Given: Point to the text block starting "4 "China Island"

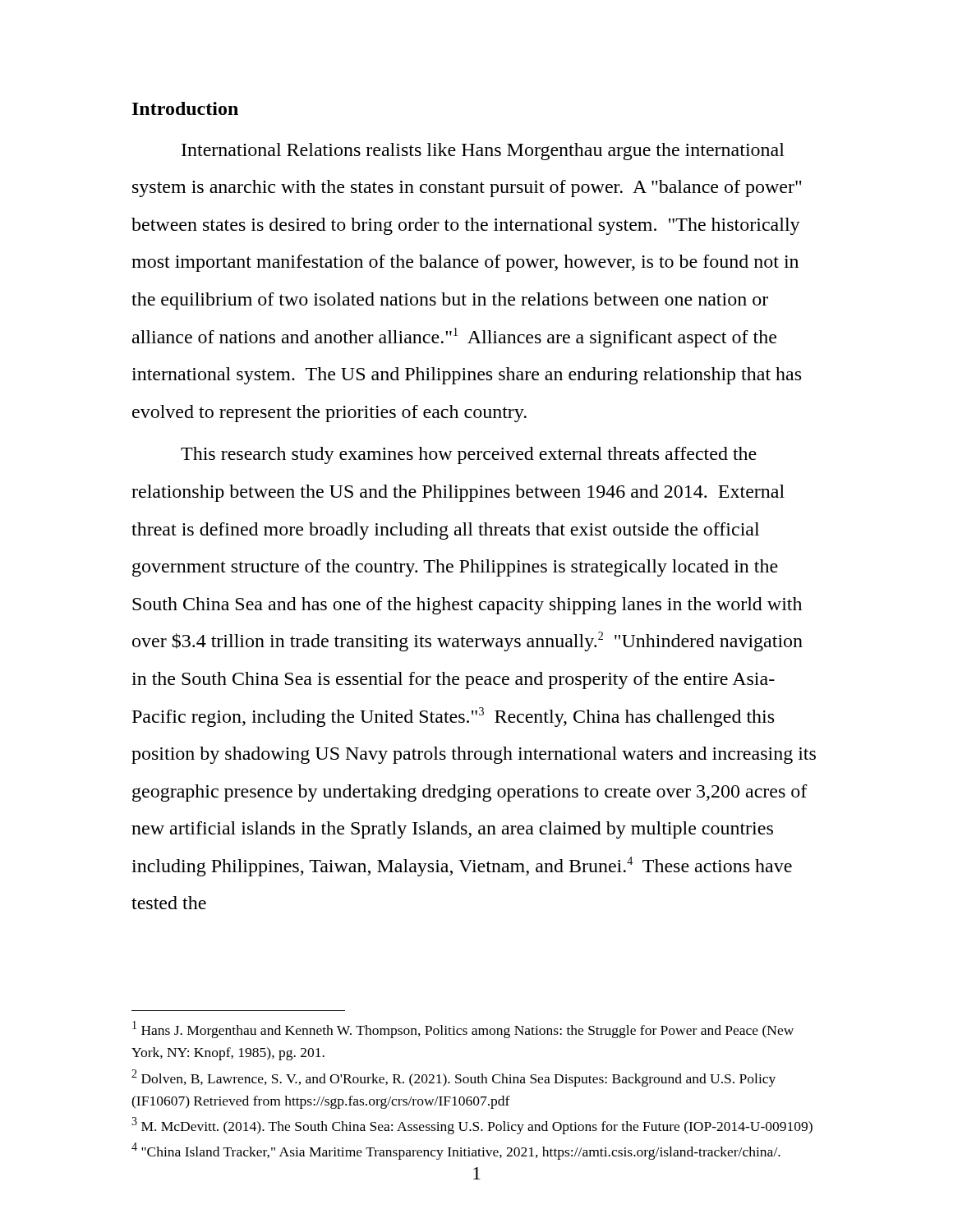Looking at the screenshot, I should pyautogui.click(x=456, y=1150).
